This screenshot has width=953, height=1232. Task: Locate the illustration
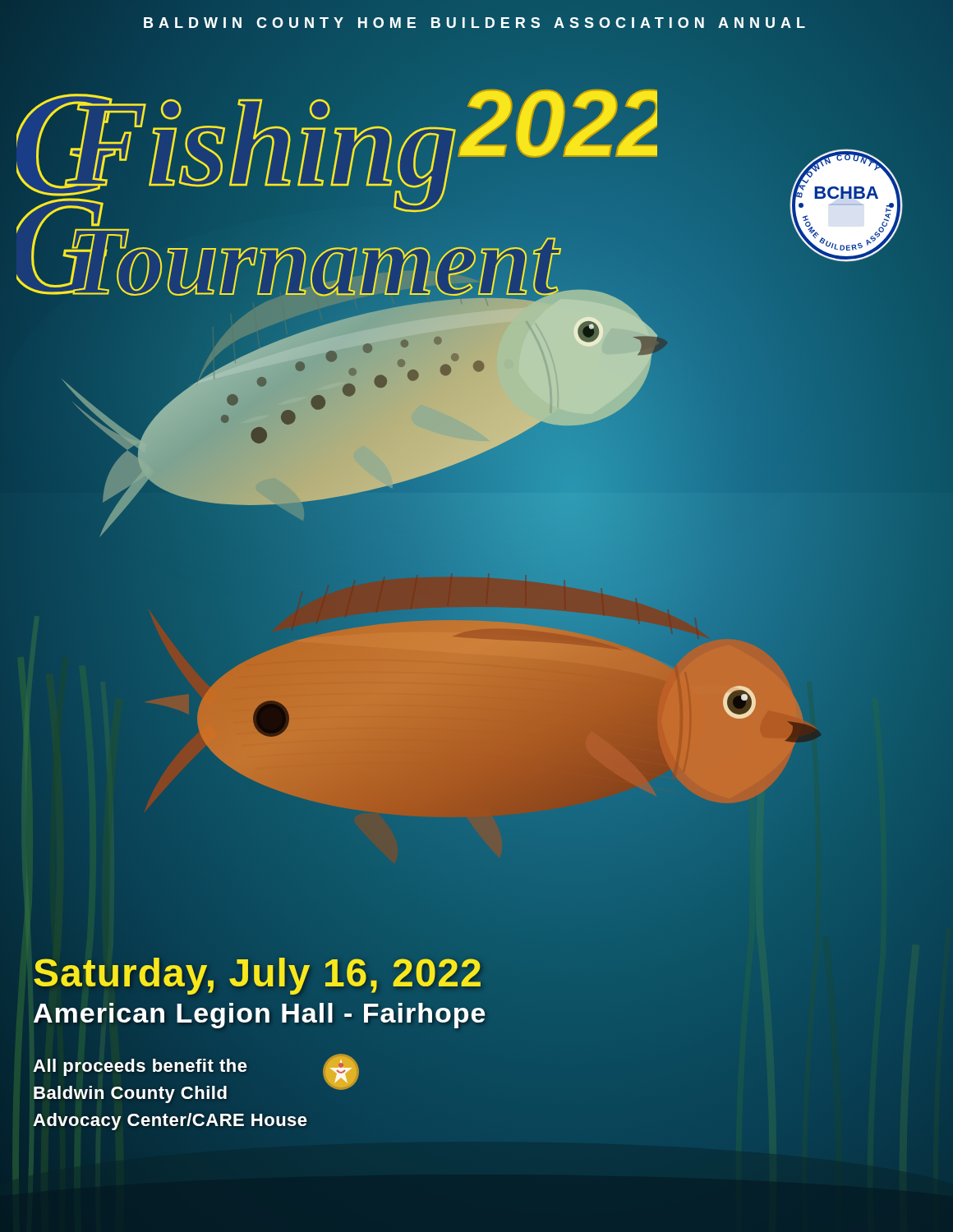pyautogui.click(x=476, y=554)
